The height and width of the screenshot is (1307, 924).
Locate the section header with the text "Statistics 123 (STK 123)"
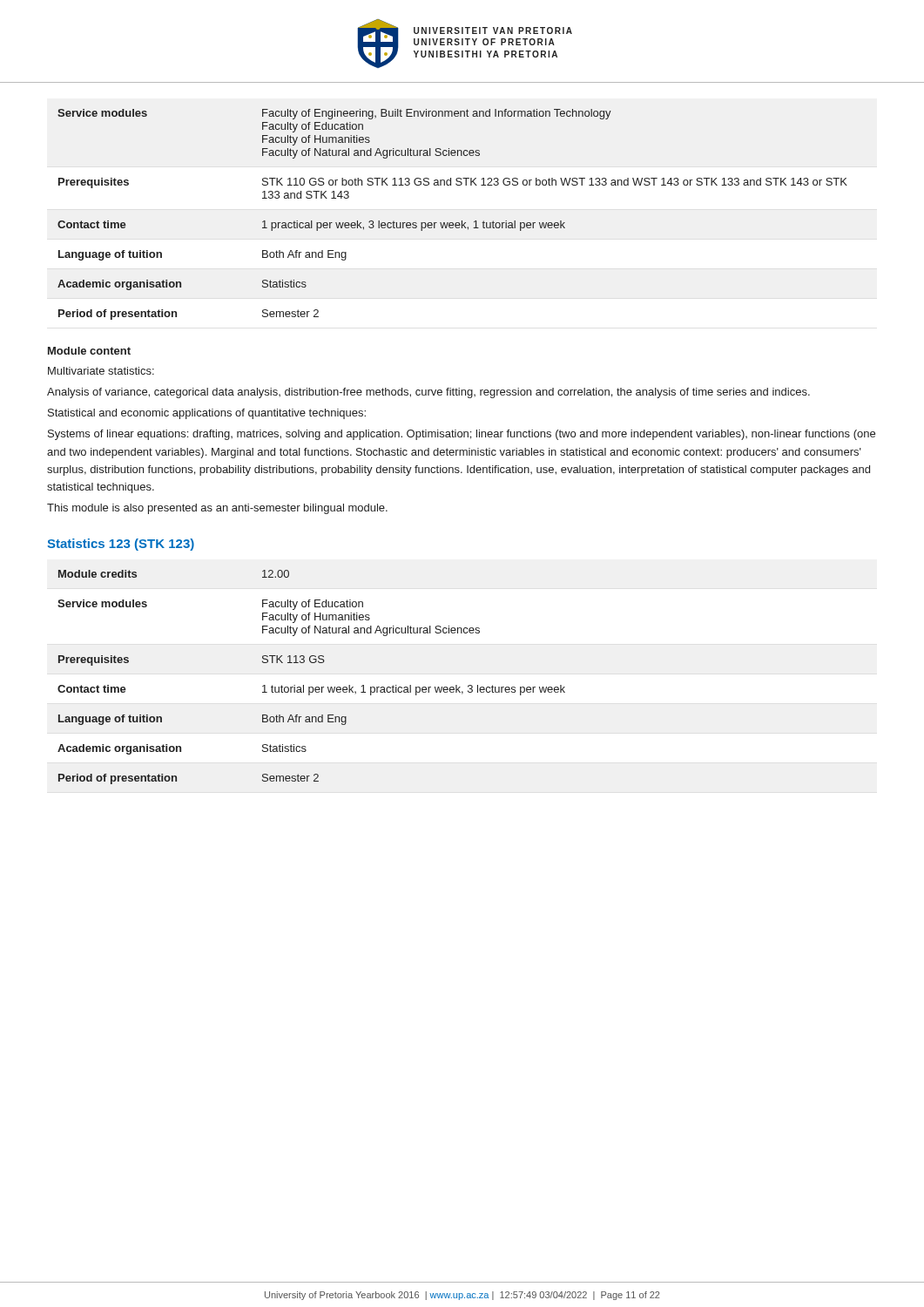pos(121,543)
